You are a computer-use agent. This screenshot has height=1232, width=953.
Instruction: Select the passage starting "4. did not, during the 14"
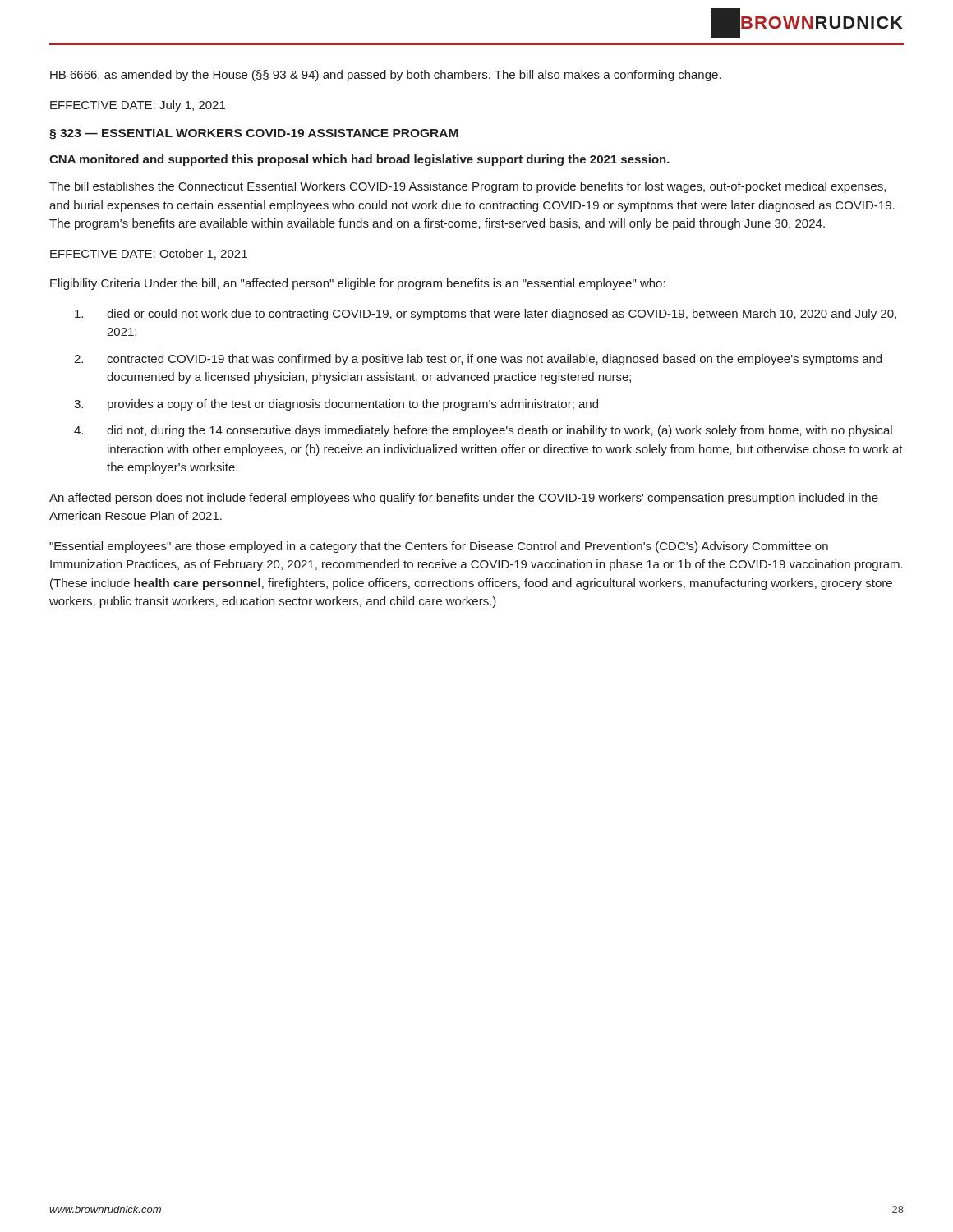[476, 449]
